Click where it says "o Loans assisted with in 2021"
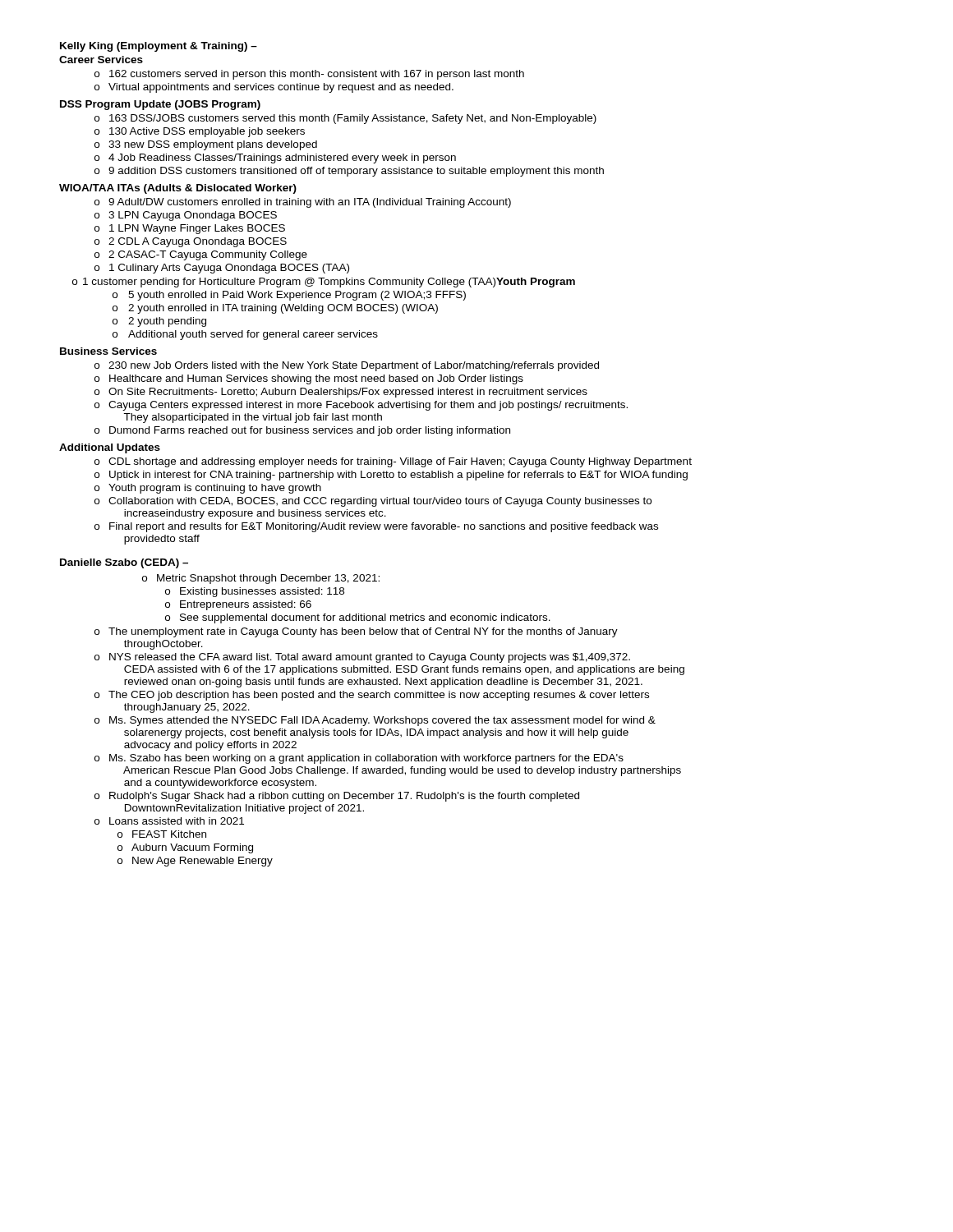953x1232 pixels. tap(169, 821)
